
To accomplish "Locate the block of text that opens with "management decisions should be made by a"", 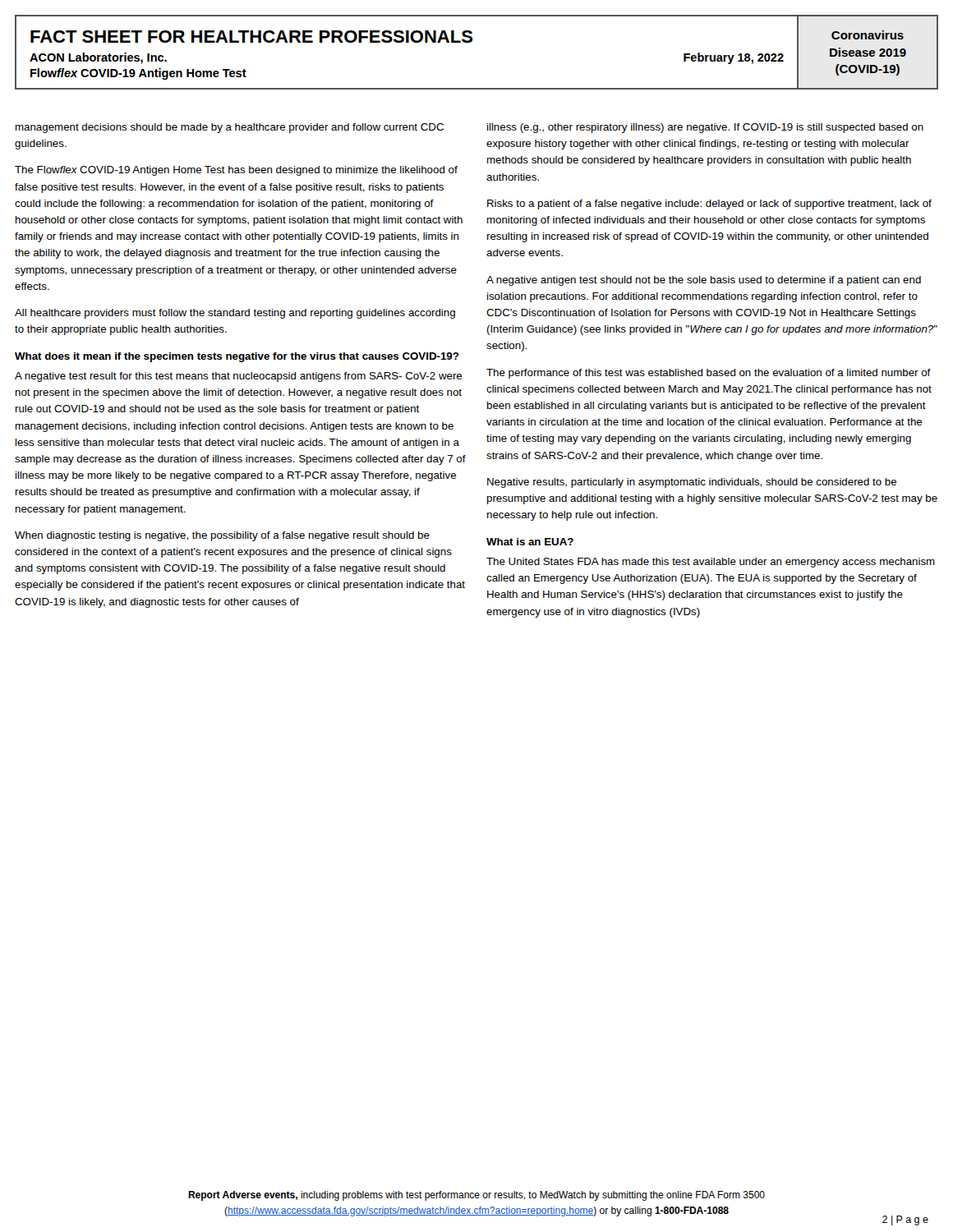I will [229, 135].
